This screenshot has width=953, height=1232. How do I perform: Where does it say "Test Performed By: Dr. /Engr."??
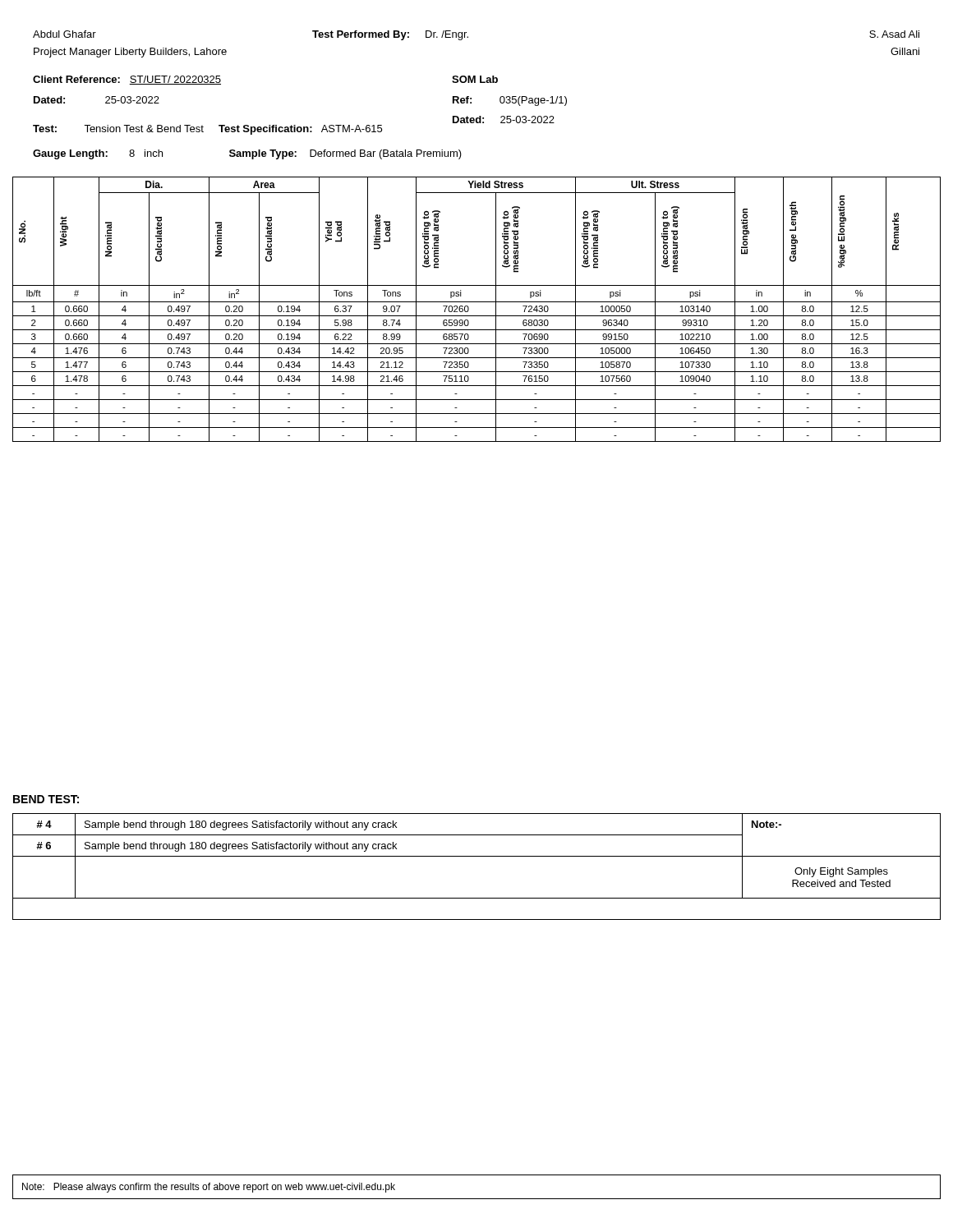[391, 34]
